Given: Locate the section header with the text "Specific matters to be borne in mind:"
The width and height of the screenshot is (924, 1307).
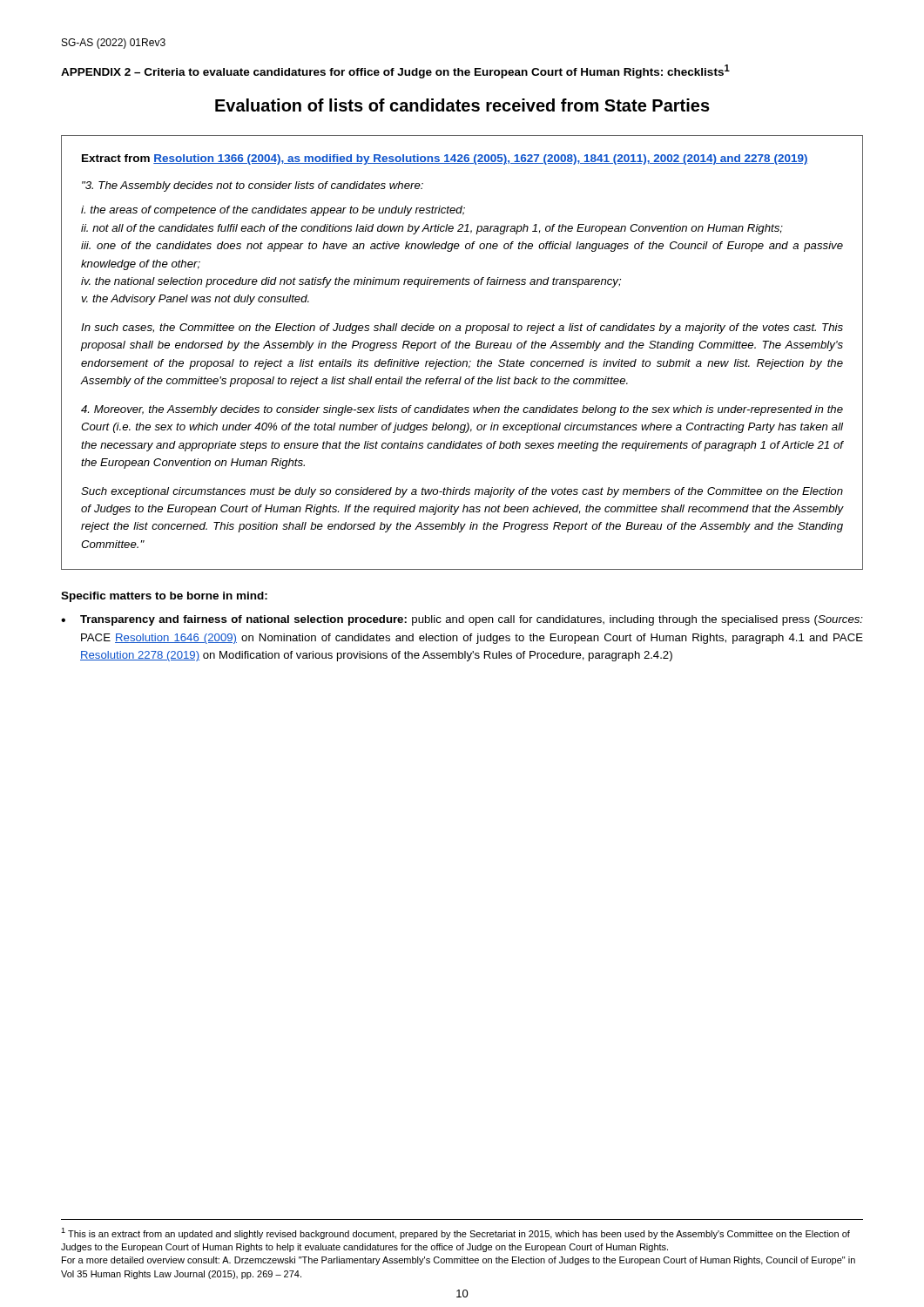Looking at the screenshot, I should pos(165,596).
